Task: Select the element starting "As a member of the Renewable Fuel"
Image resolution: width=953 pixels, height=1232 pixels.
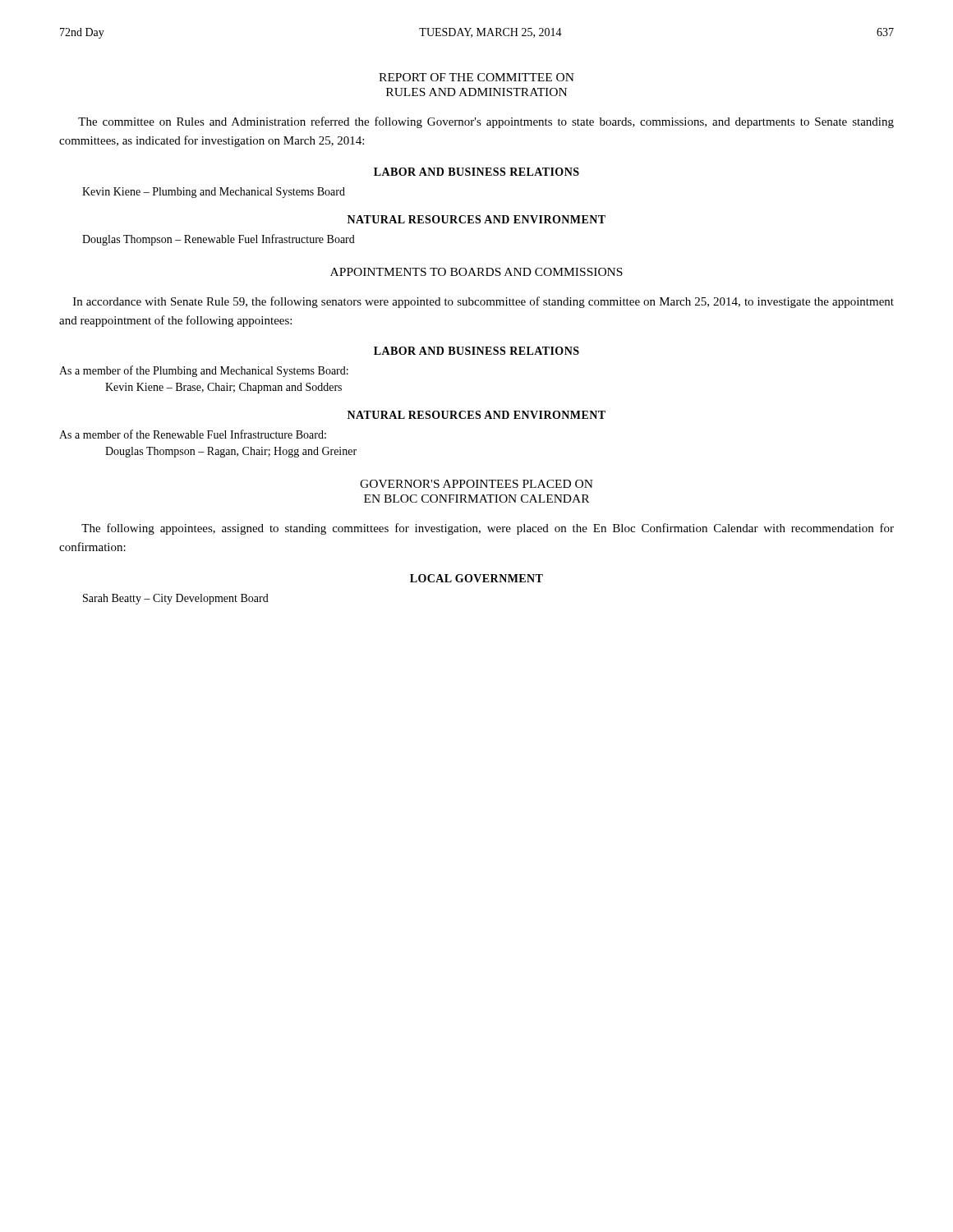Action: (193, 435)
